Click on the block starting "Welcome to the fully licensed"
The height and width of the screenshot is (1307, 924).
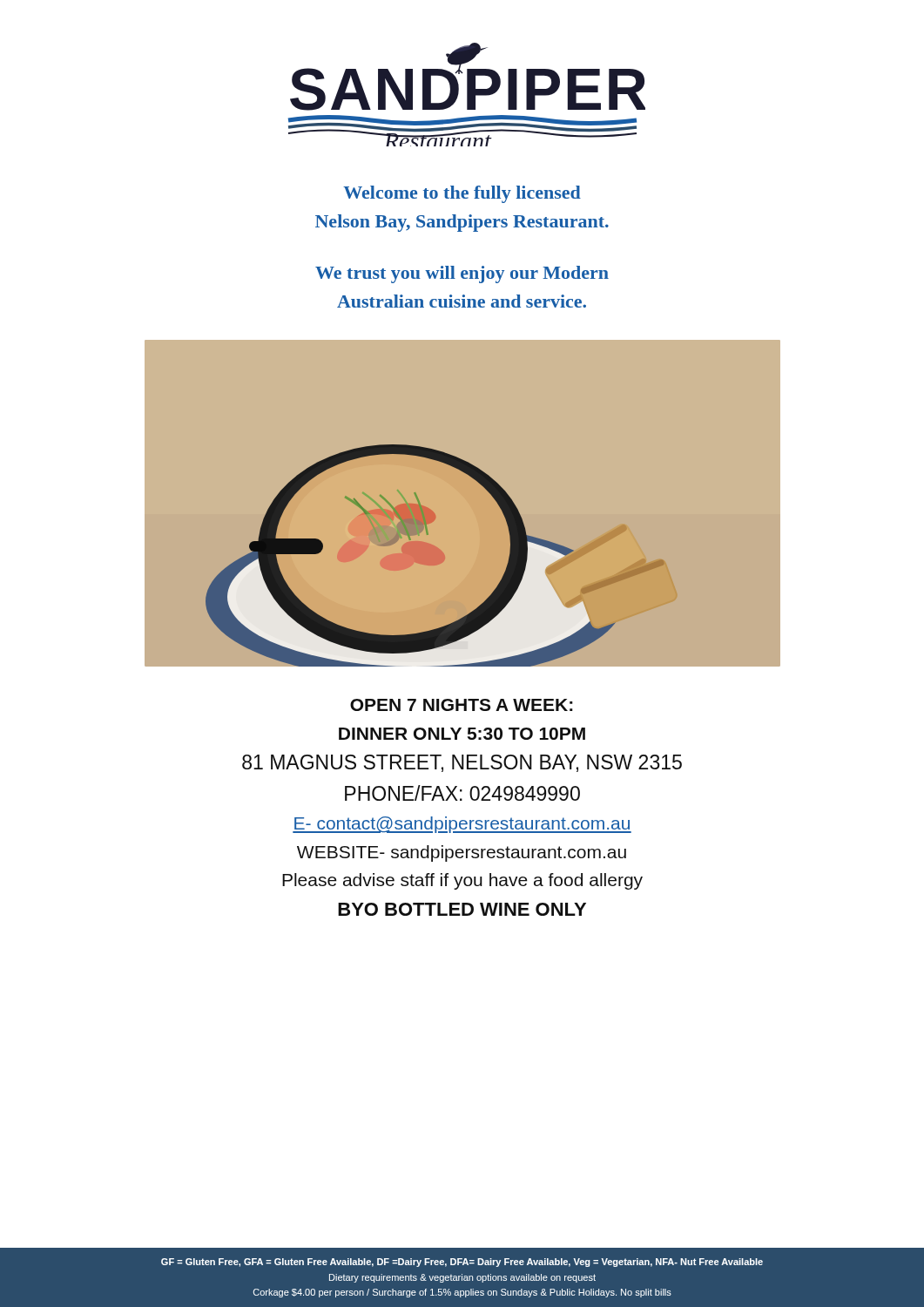pos(462,207)
